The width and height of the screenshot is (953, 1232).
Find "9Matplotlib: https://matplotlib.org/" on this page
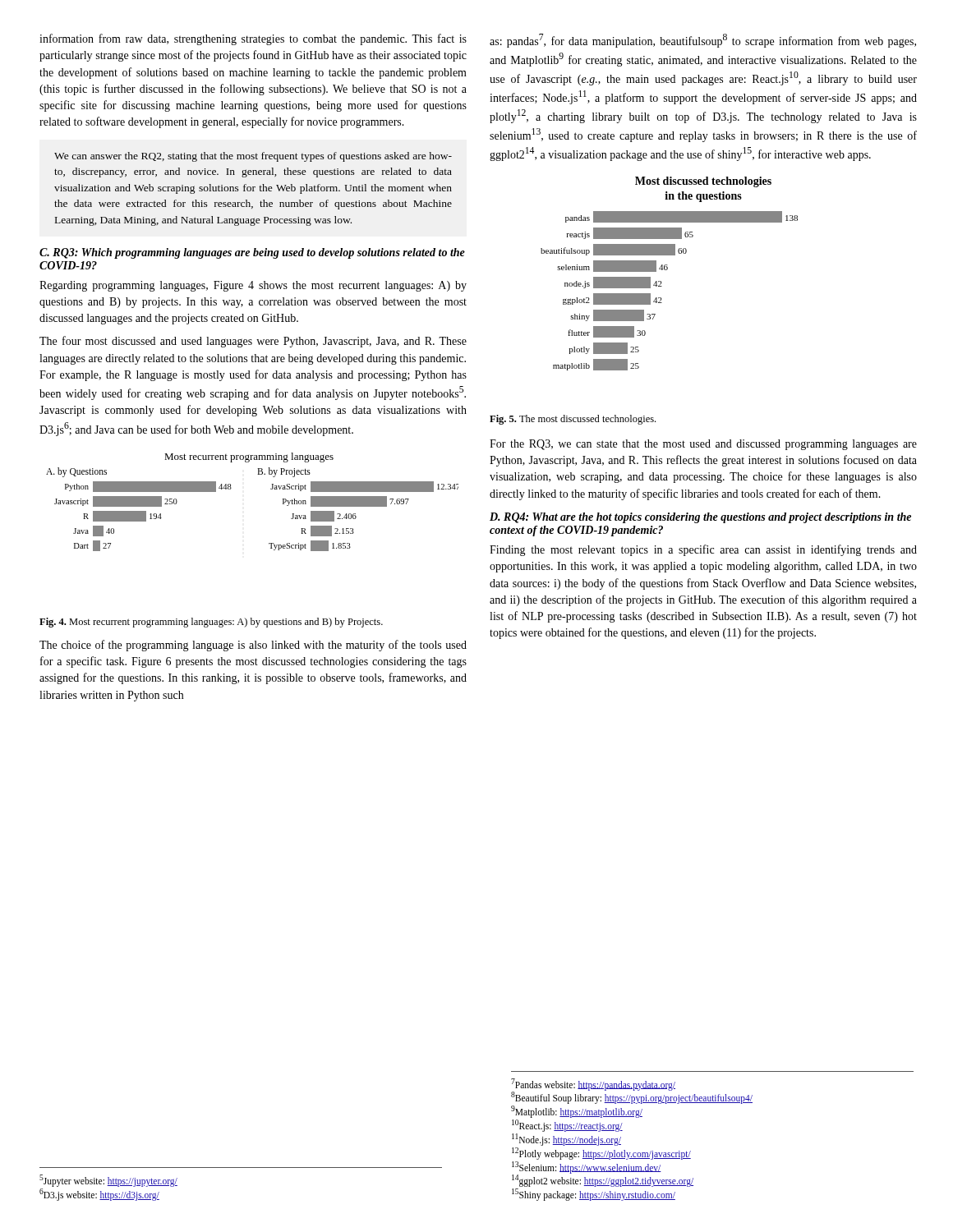577,1111
